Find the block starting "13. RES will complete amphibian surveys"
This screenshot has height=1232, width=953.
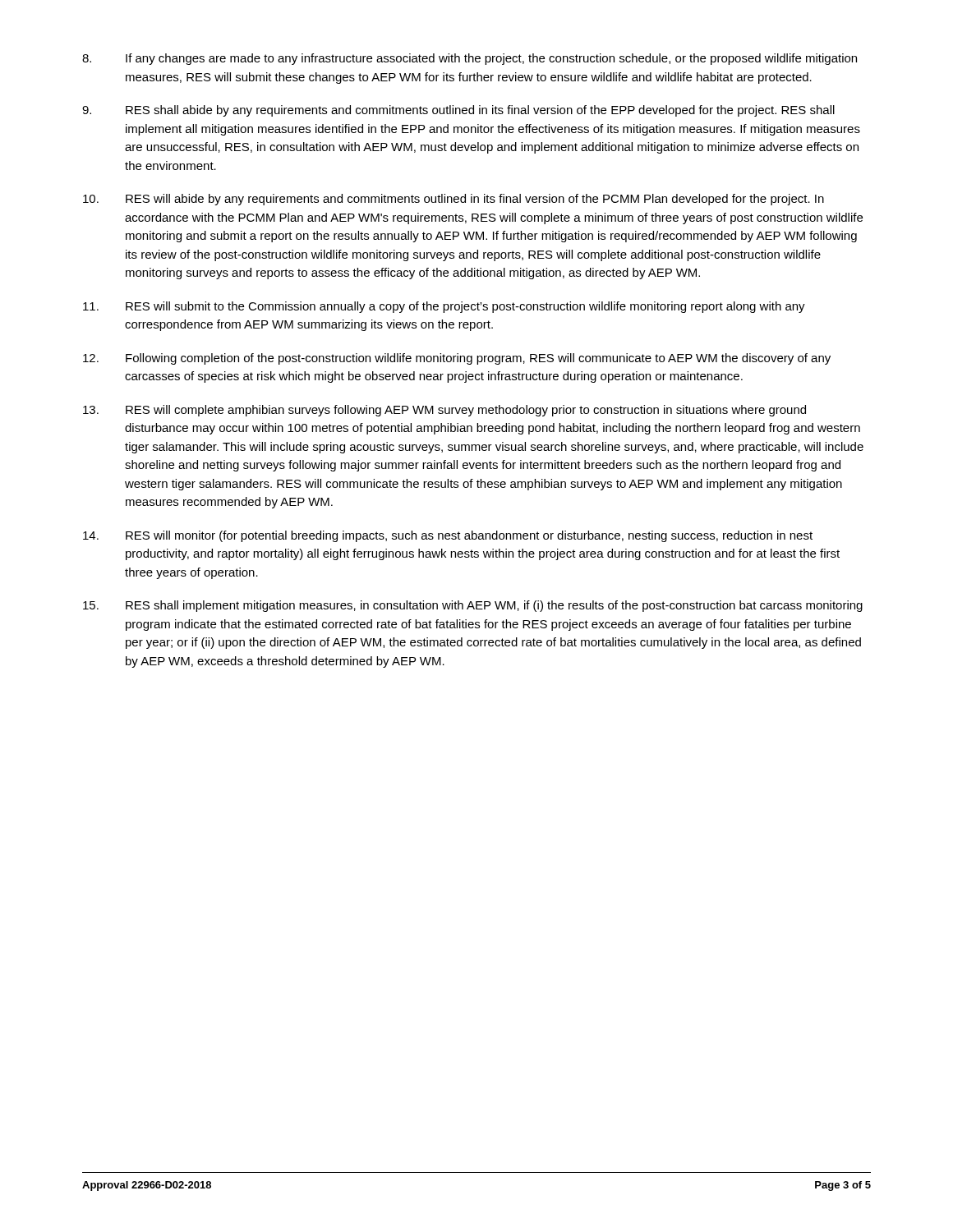coord(476,456)
